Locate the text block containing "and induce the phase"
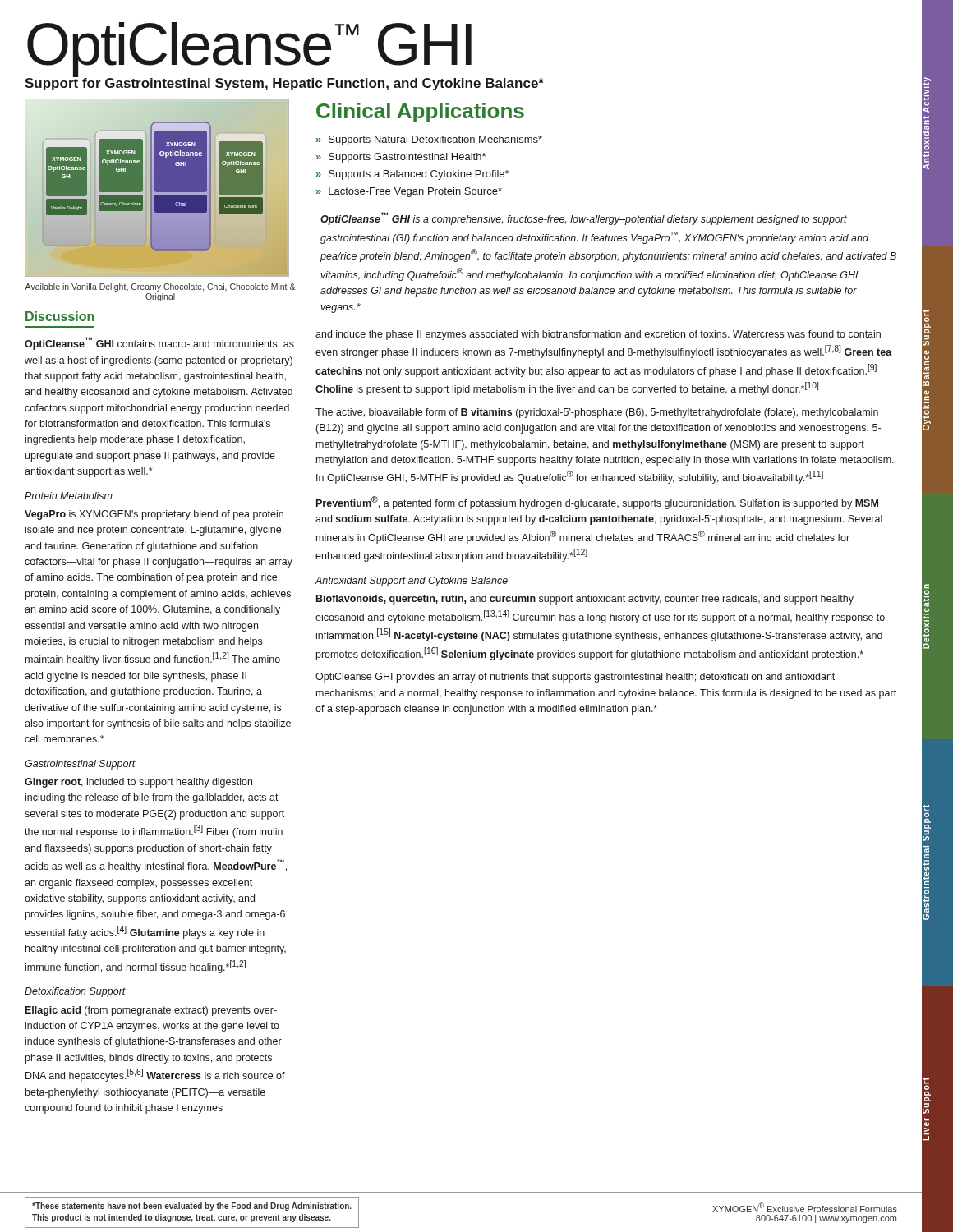 pyautogui.click(x=606, y=522)
